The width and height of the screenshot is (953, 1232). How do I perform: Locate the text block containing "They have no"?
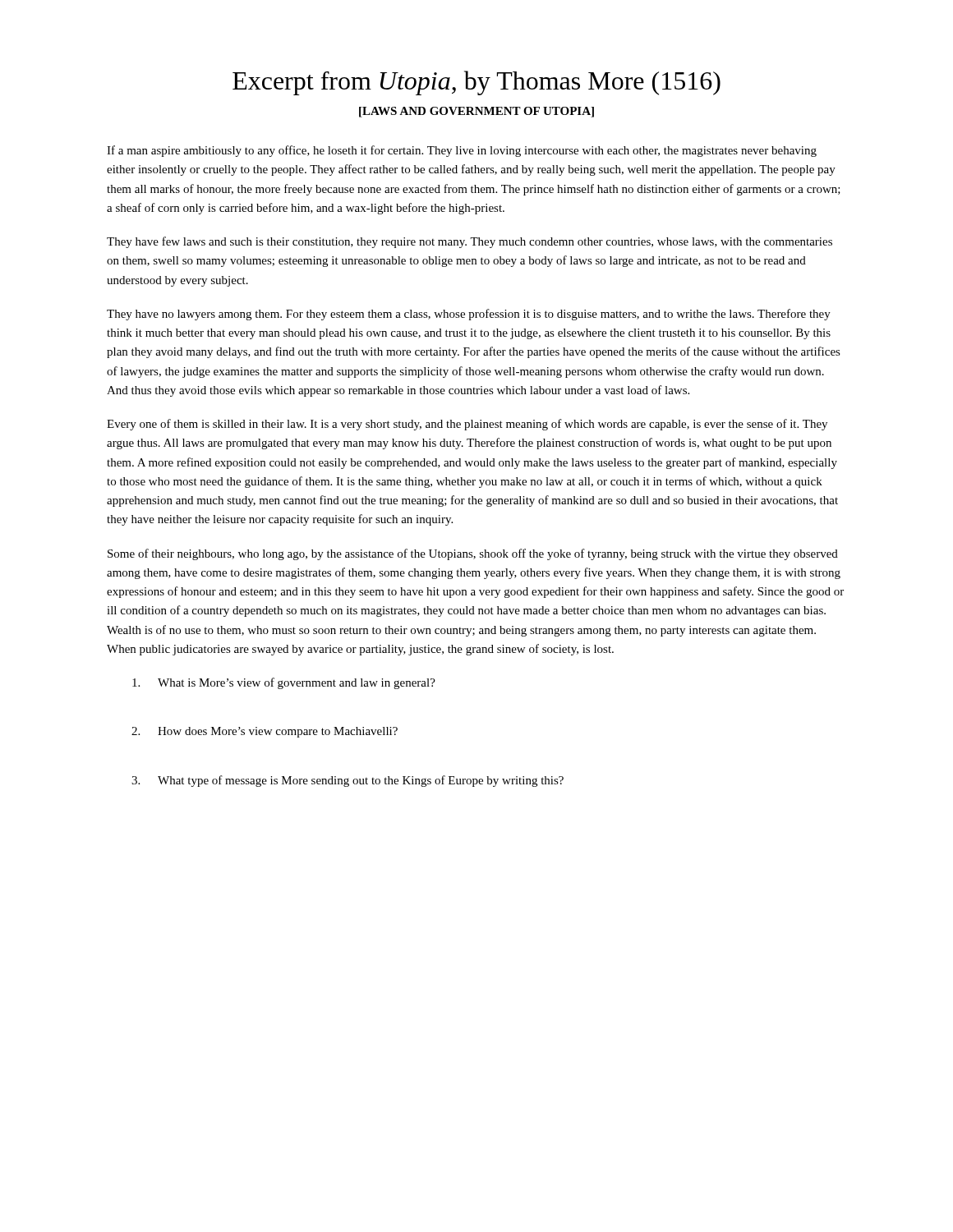tap(474, 352)
